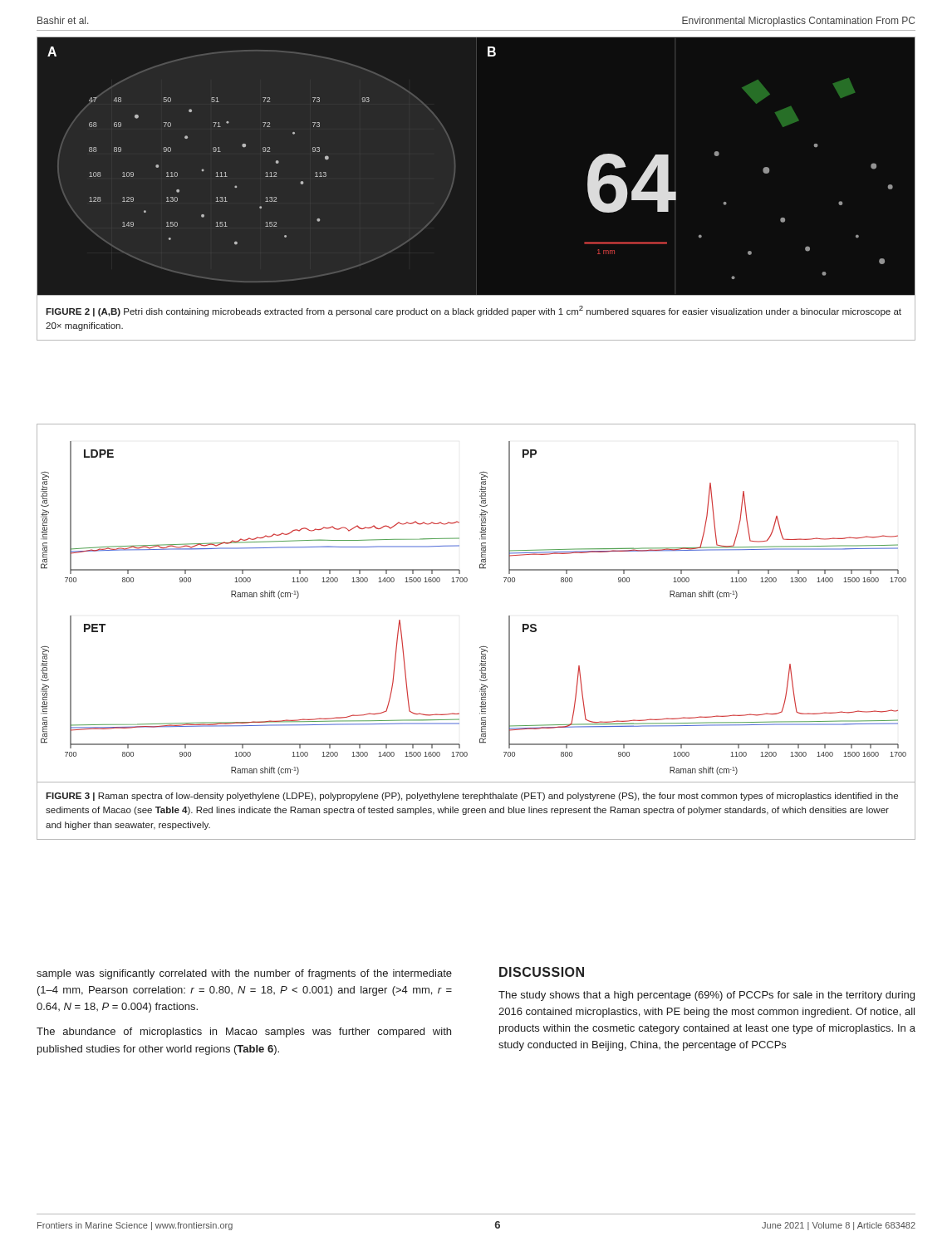
Task: Locate the block of text that opens with "The study shows"
Action: (x=707, y=1020)
